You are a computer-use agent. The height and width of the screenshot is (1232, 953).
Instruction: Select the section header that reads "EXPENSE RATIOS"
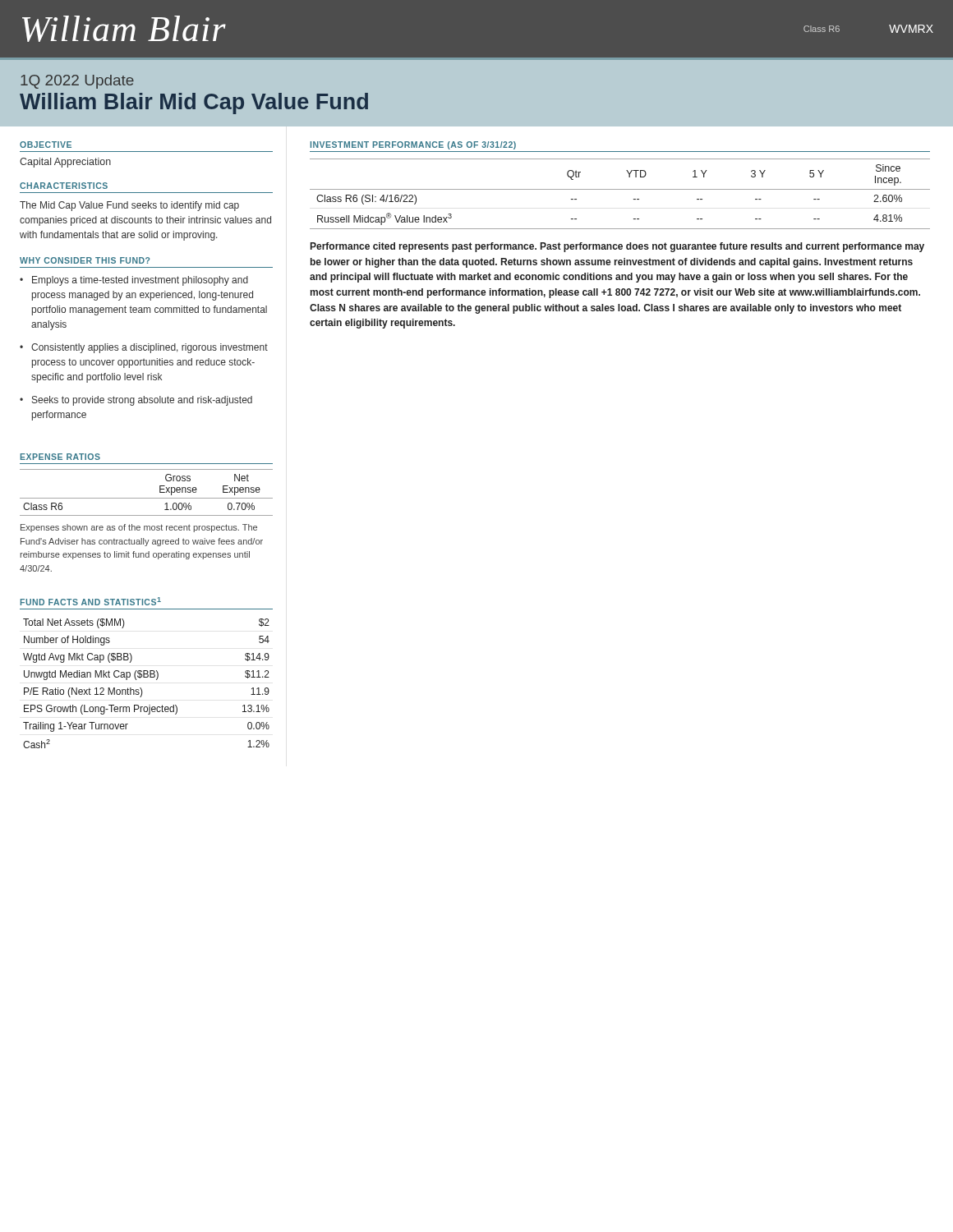point(60,457)
